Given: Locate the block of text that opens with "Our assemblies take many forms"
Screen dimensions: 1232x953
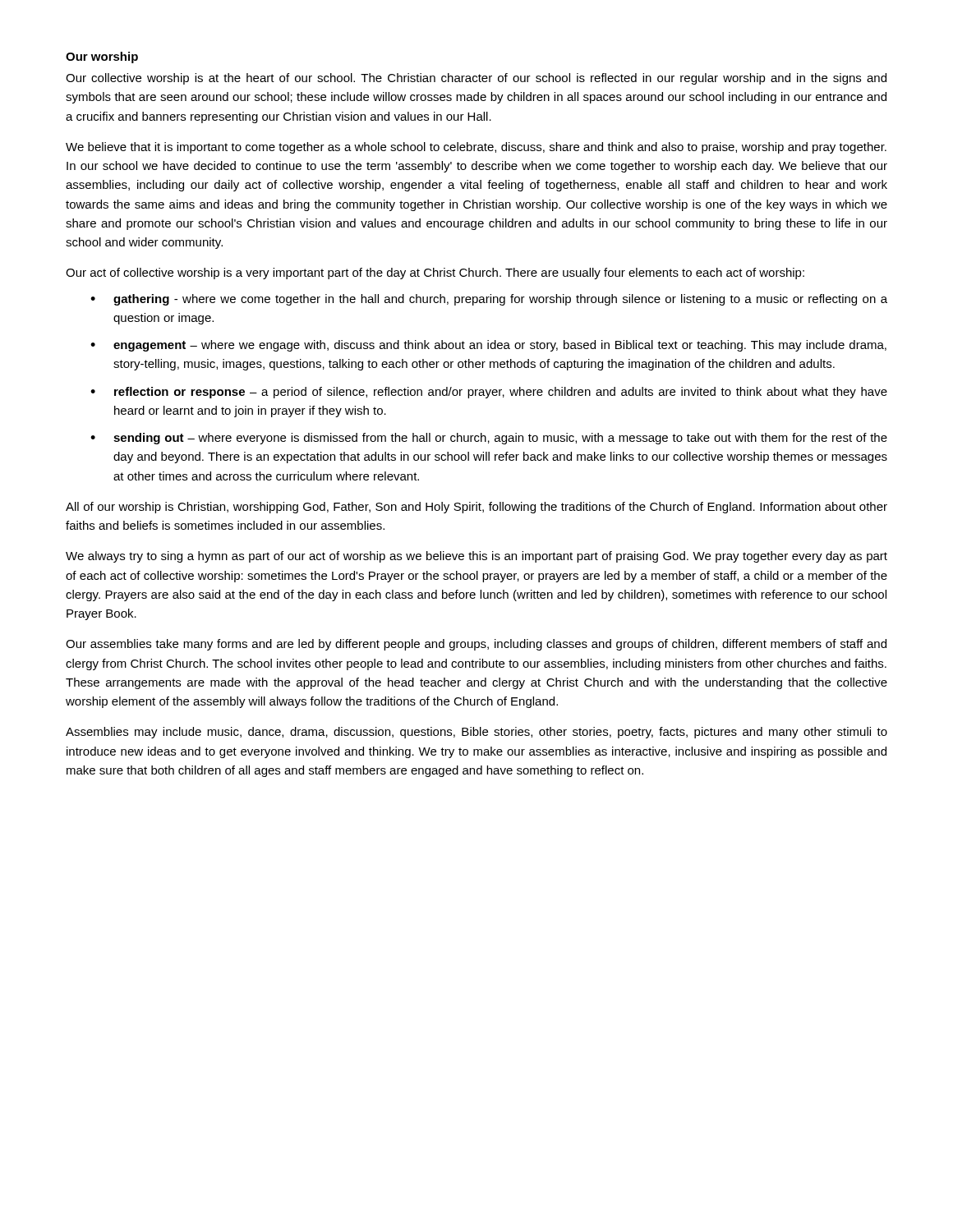Looking at the screenshot, I should (476, 672).
